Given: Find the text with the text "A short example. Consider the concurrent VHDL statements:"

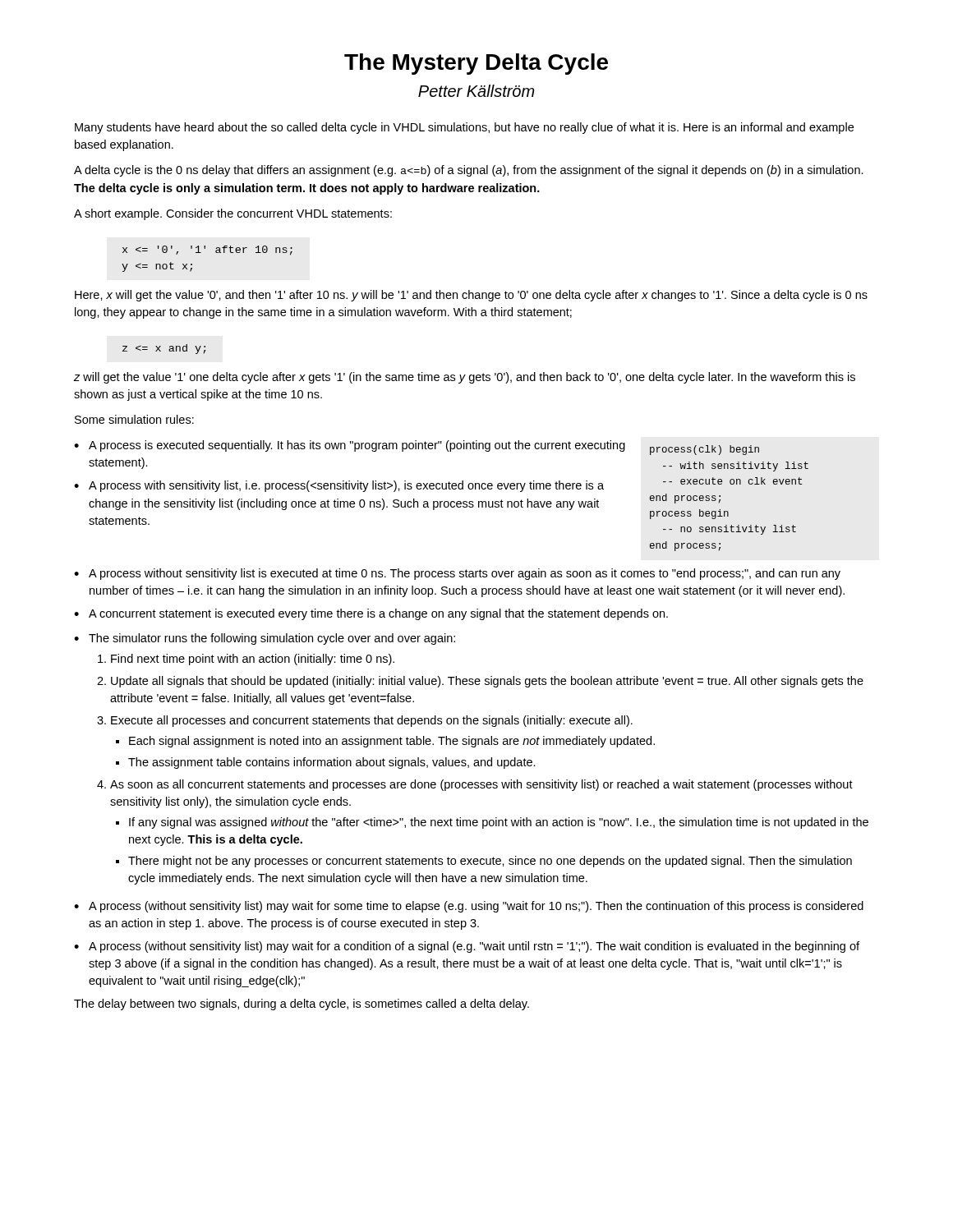Looking at the screenshot, I should coord(233,214).
